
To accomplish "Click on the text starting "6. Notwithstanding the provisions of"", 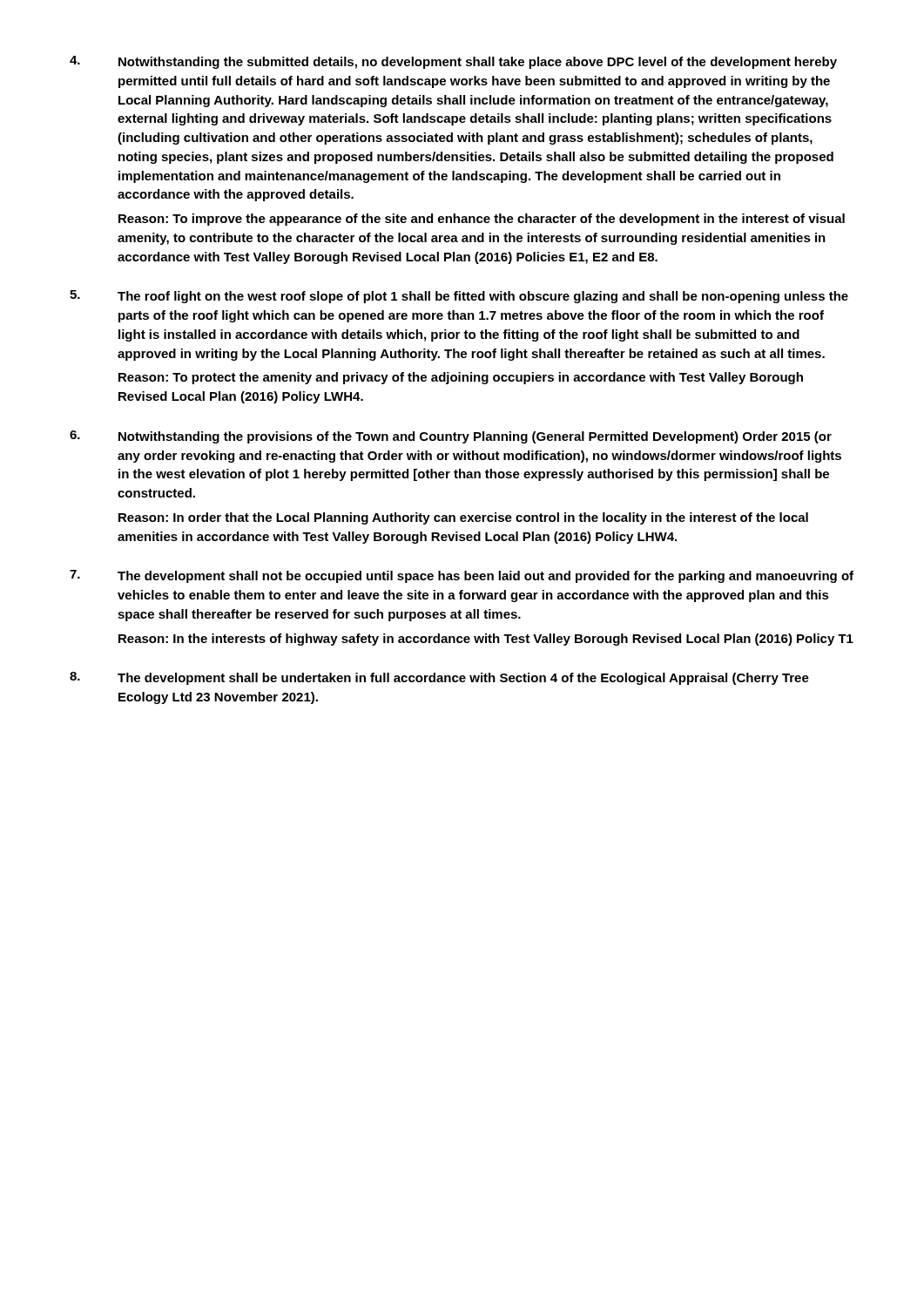I will [x=462, y=489].
